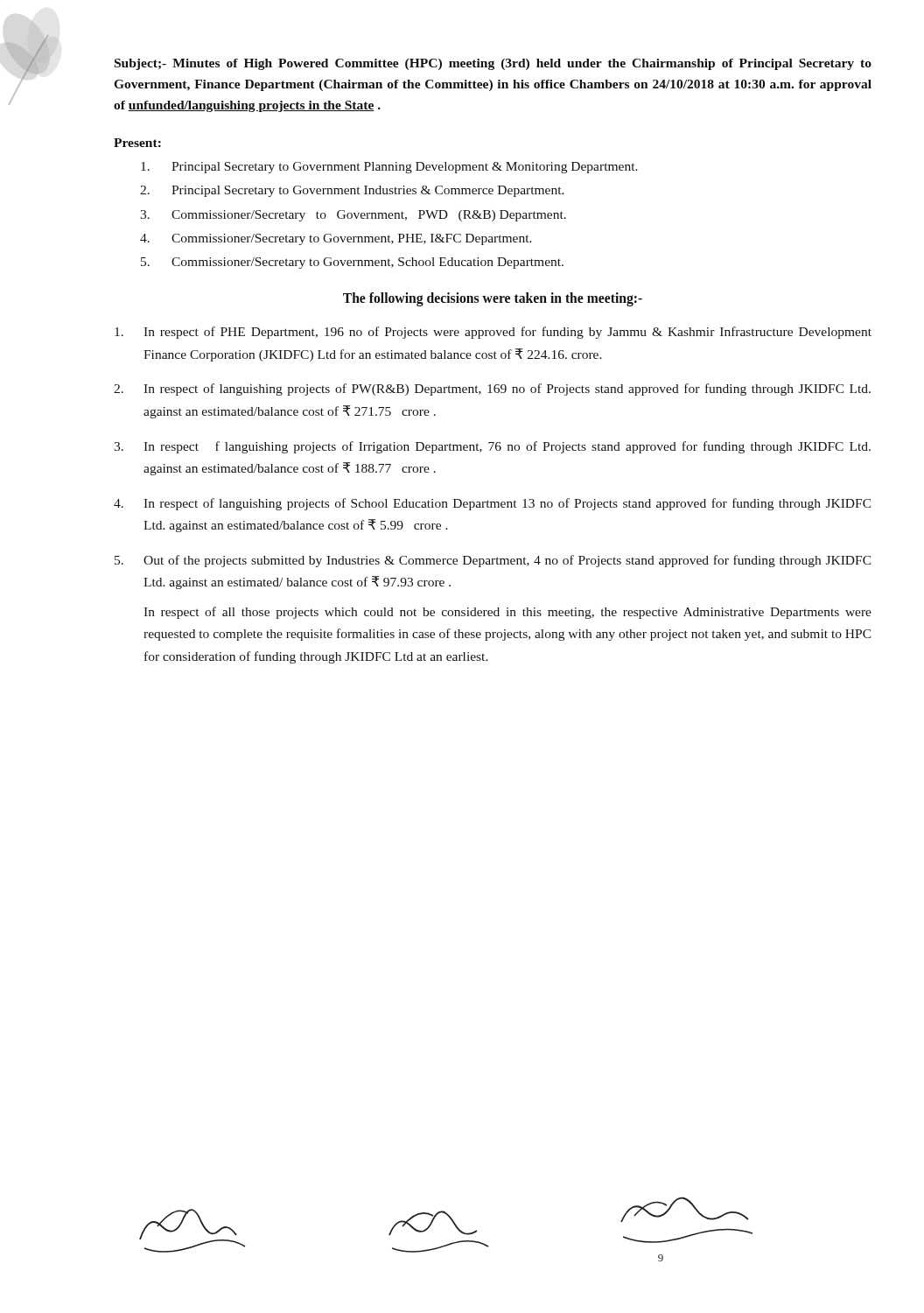This screenshot has width=924, height=1313.
Task: Locate the block of text that opens with "2. Principal Secretary to Government"
Action: 339,190
